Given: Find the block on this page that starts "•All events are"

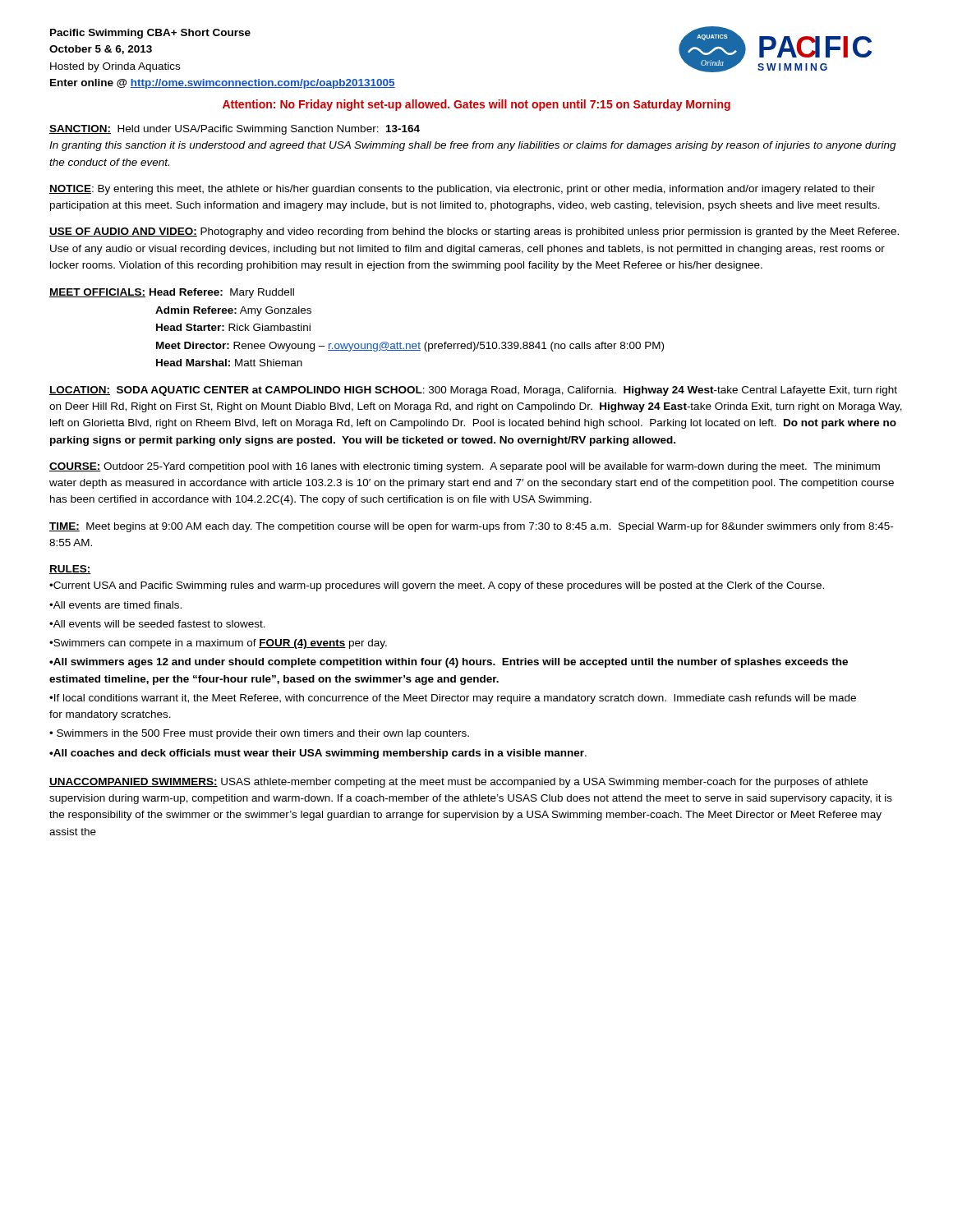Looking at the screenshot, I should click(116, 605).
